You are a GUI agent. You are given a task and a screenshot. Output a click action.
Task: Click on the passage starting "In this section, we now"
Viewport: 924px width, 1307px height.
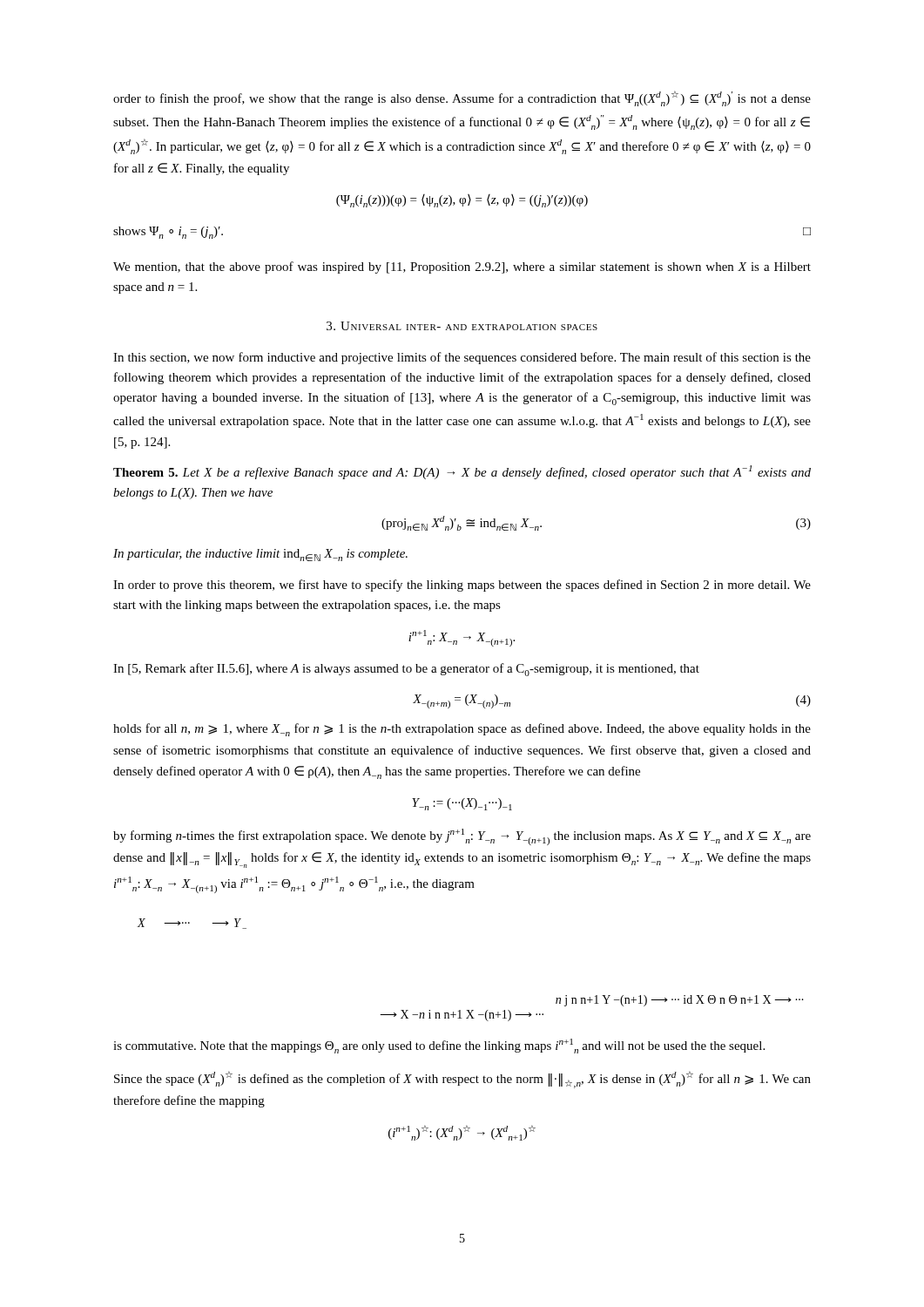462,399
